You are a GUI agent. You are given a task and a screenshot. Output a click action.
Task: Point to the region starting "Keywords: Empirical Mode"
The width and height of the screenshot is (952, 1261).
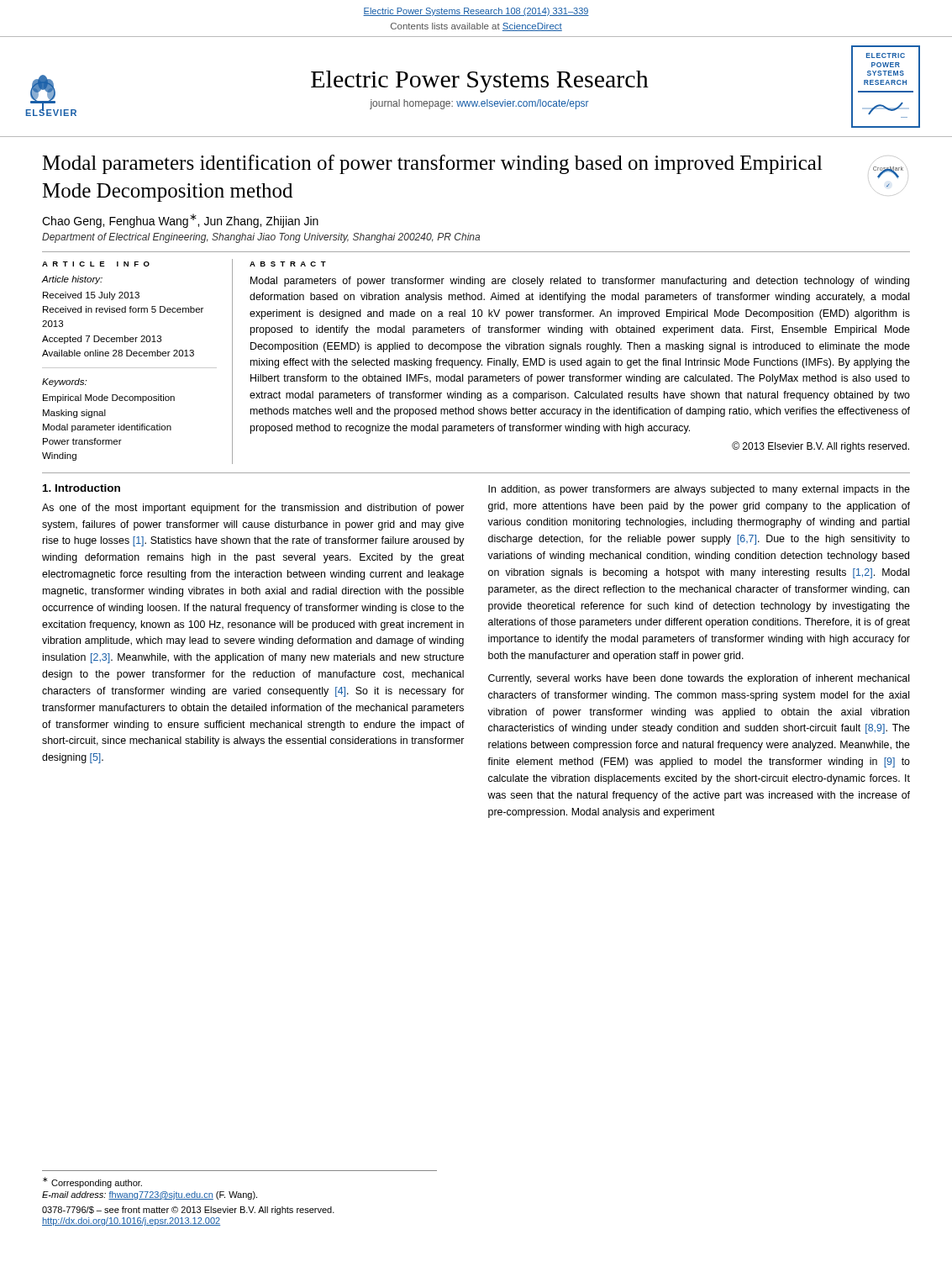point(129,419)
